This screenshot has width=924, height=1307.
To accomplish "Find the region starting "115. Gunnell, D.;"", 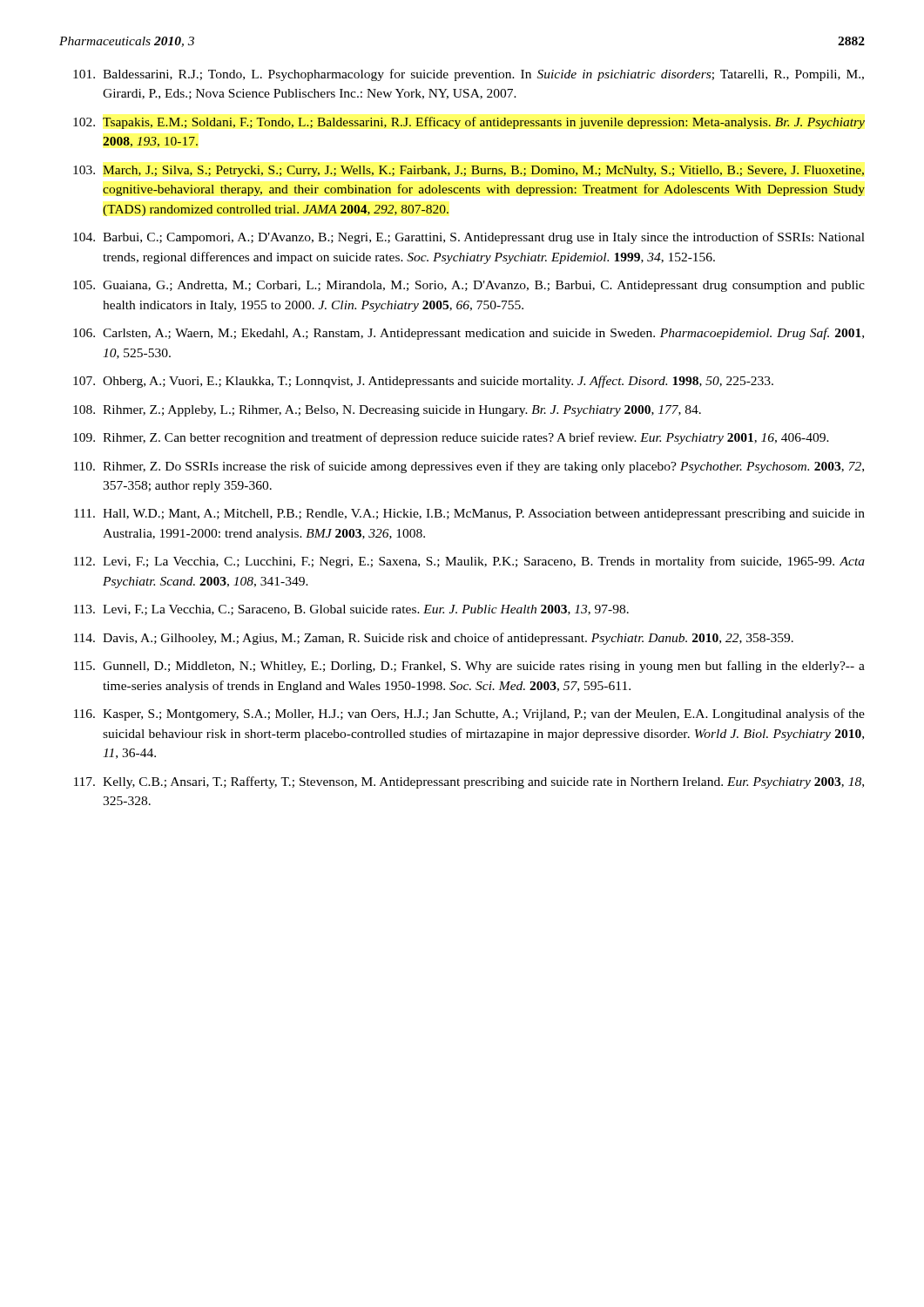I will tap(462, 676).
